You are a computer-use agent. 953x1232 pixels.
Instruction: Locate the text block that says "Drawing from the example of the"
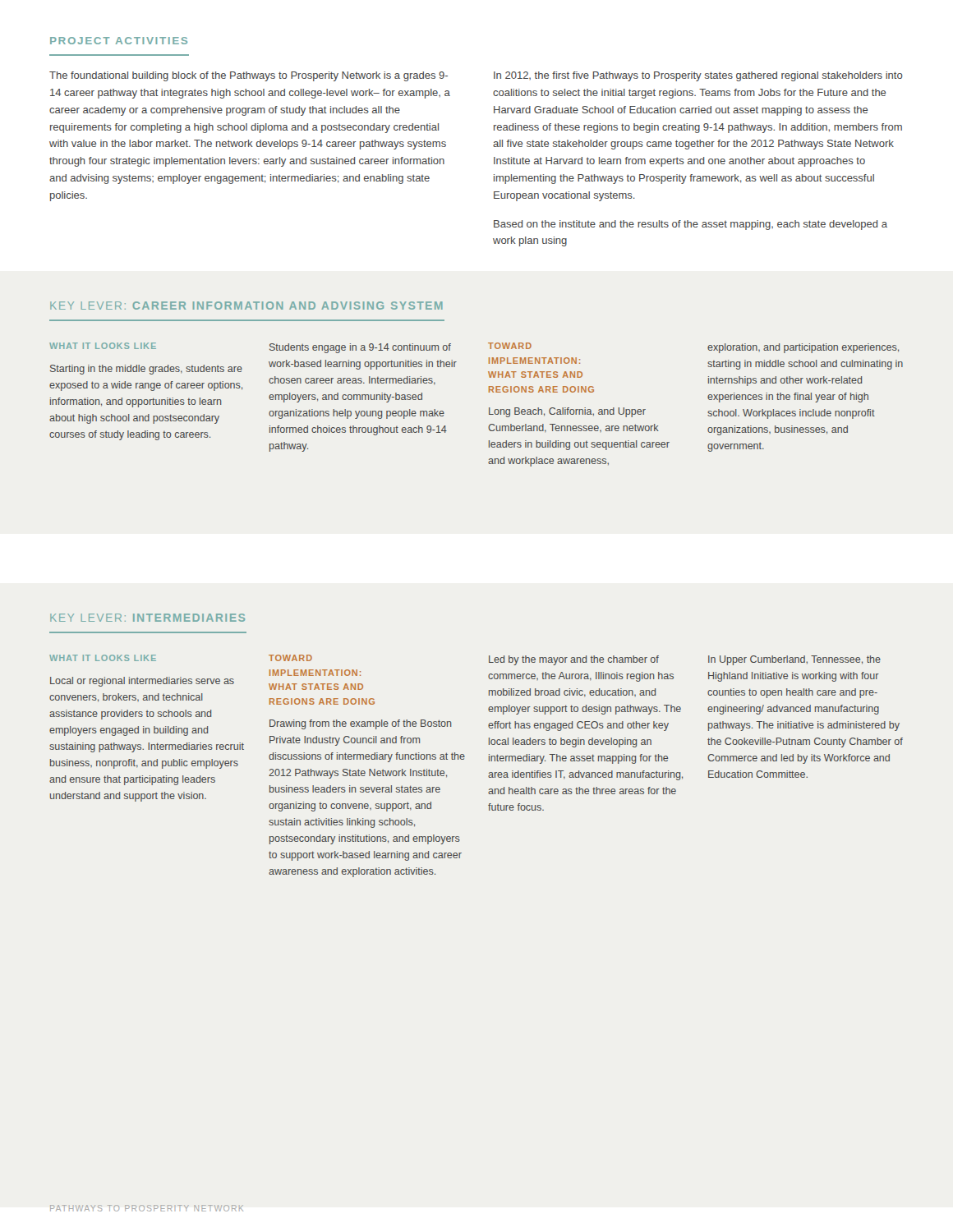tap(367, 798)
